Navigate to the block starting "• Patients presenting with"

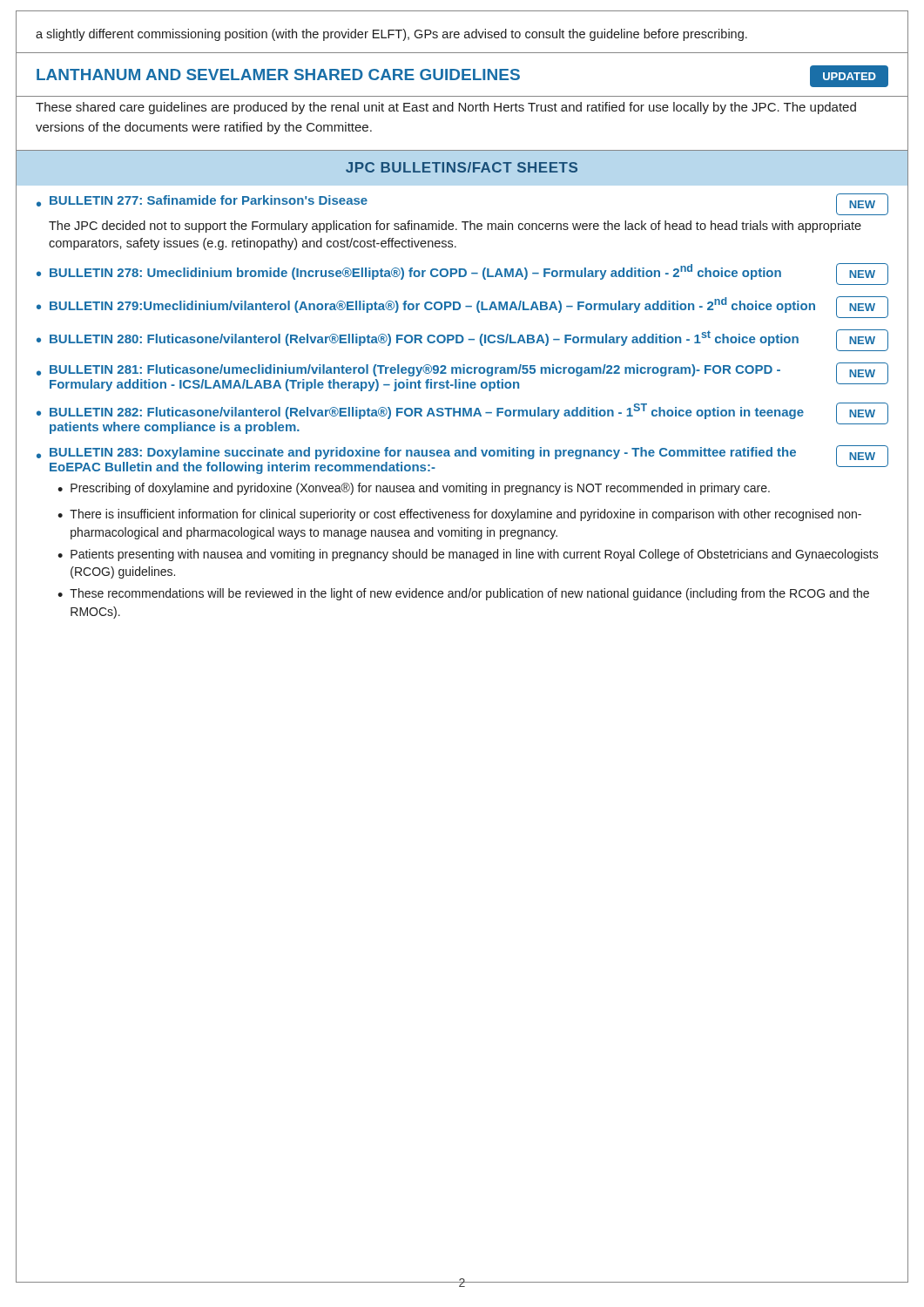tap(473, 563)
